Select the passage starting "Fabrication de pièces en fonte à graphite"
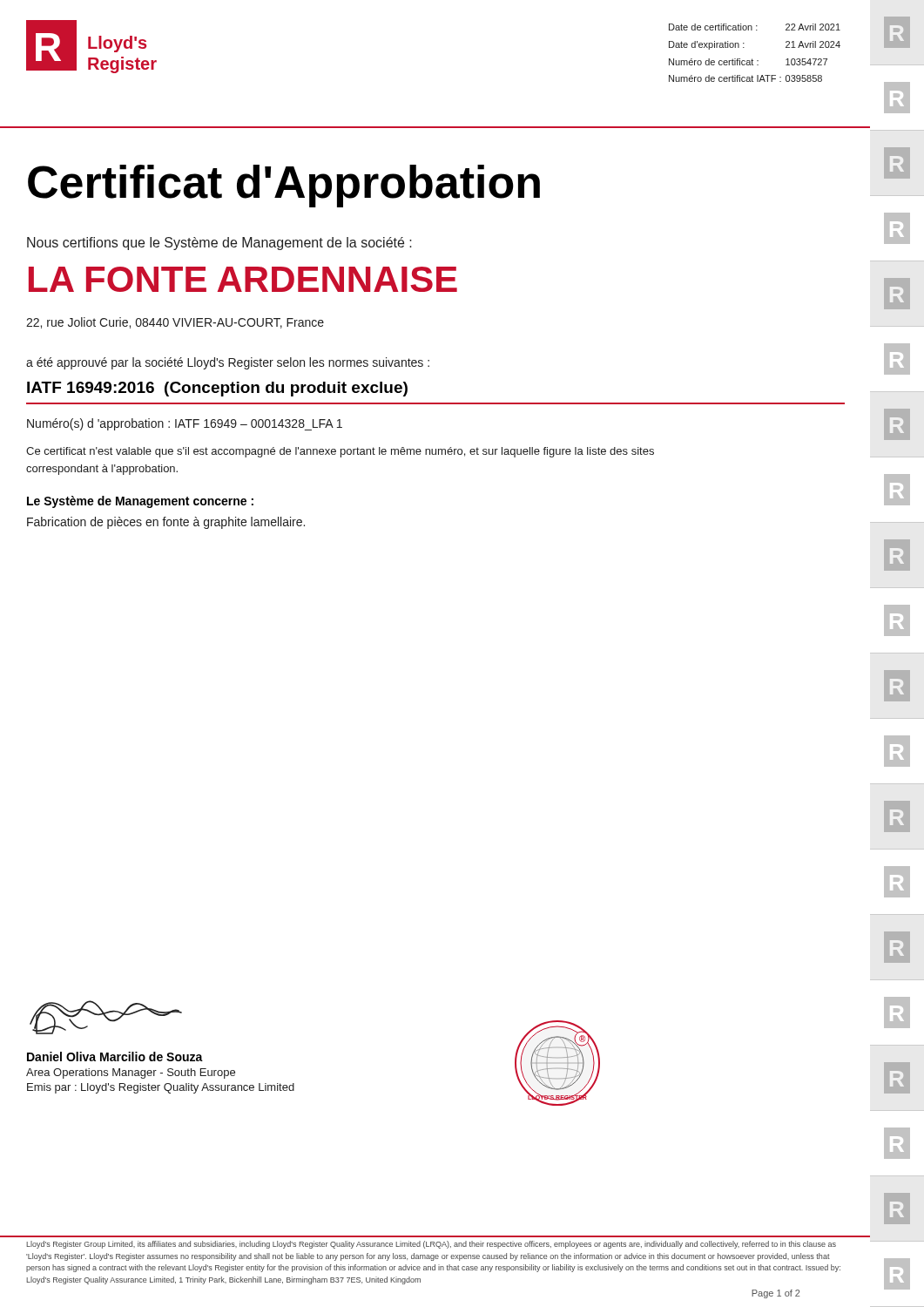This screenshot has height=1307, width=924. coord(166,522)
